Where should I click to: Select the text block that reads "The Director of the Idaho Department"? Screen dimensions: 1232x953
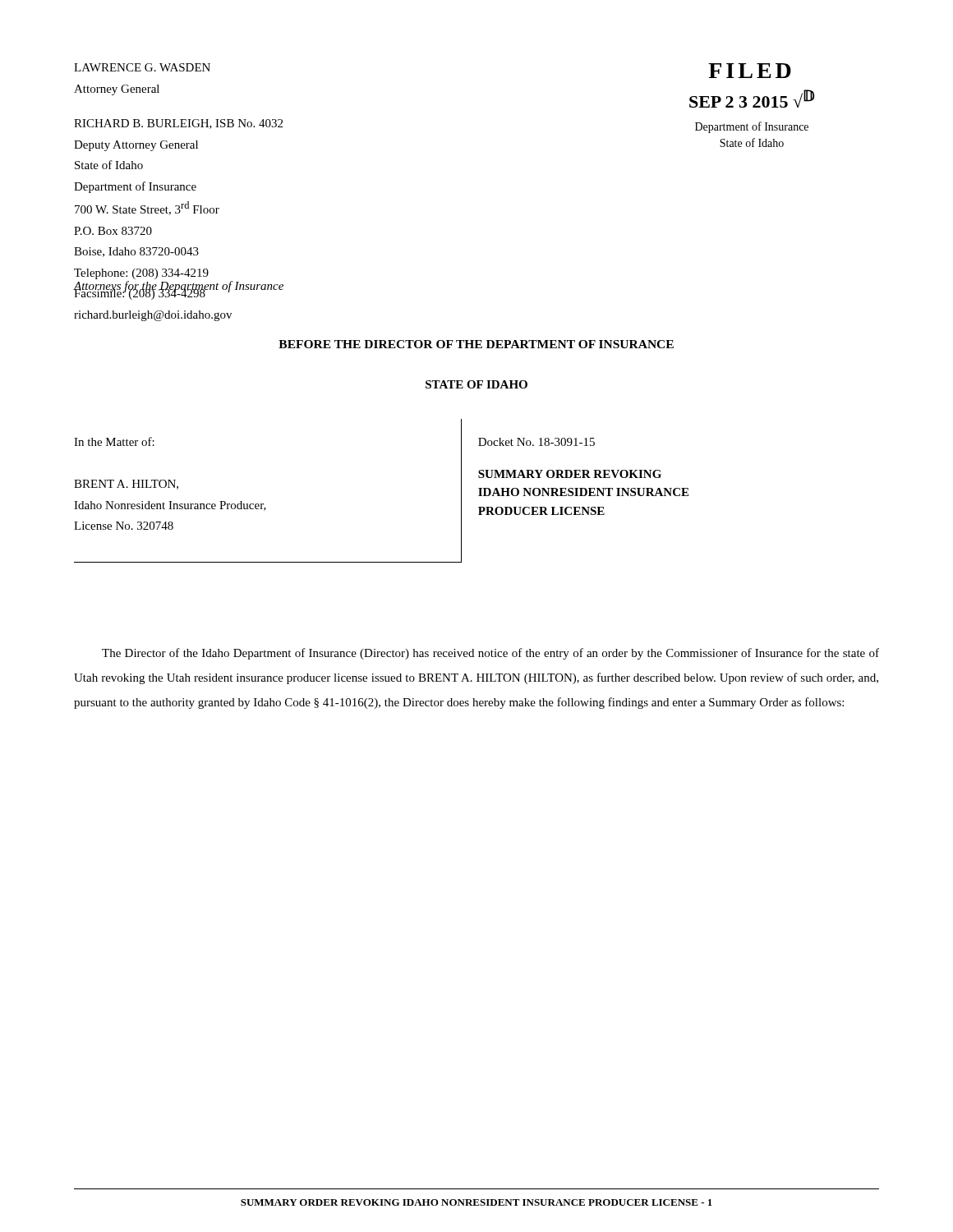(476, 678)
